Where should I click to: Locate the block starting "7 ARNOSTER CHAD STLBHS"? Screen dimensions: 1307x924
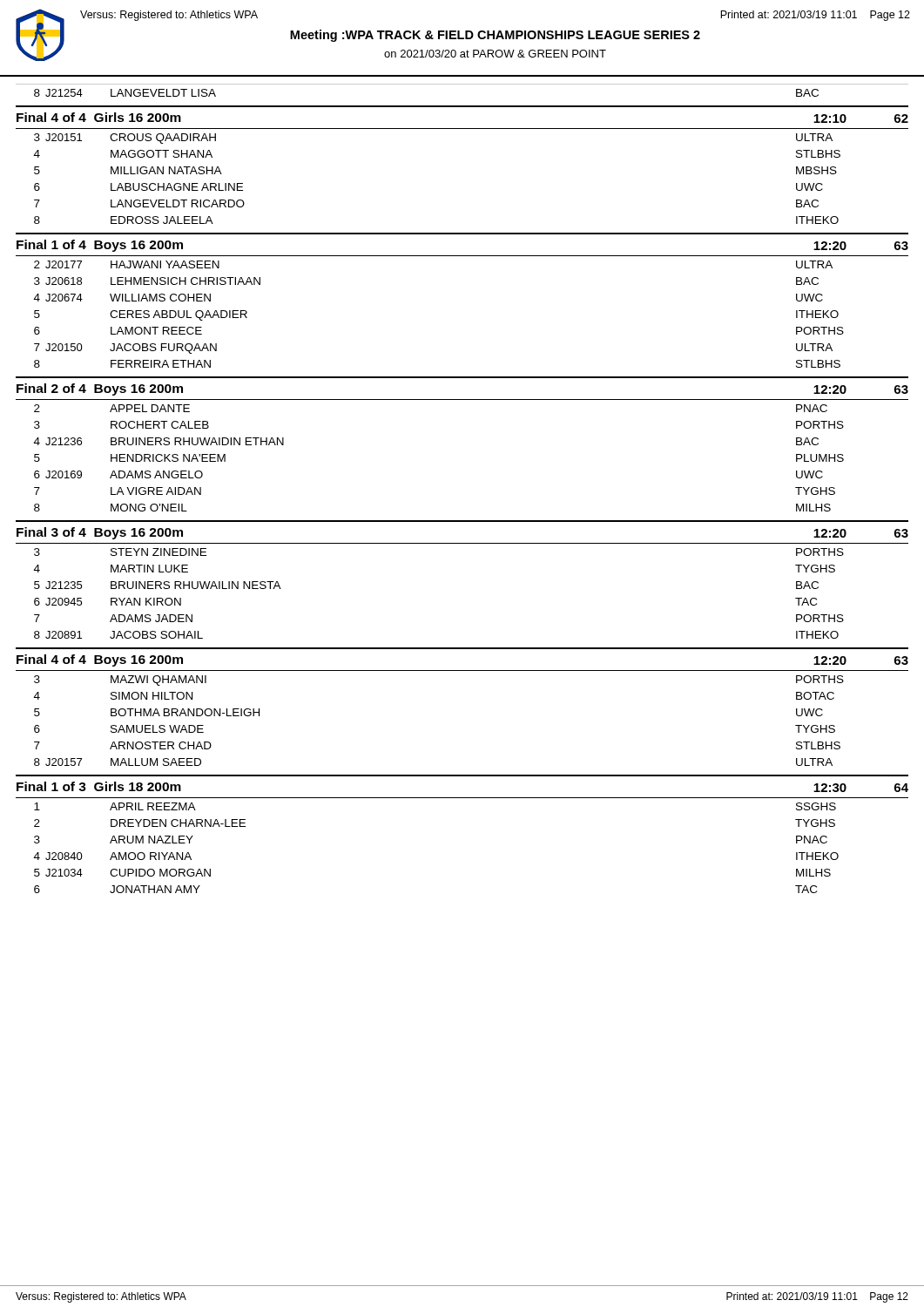[x=37, y=745]
